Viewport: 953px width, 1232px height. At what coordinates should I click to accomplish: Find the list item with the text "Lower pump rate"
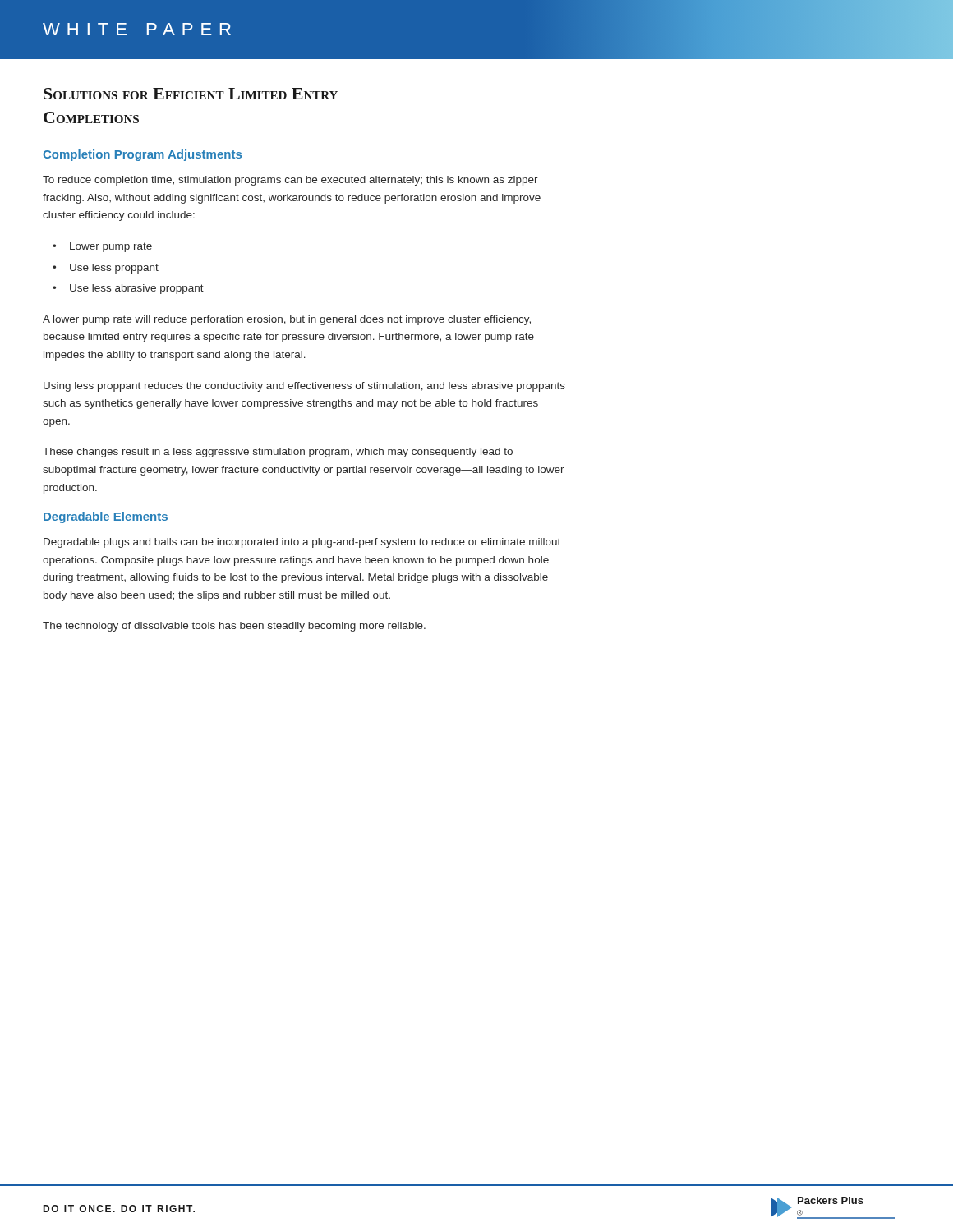(102, 247)
